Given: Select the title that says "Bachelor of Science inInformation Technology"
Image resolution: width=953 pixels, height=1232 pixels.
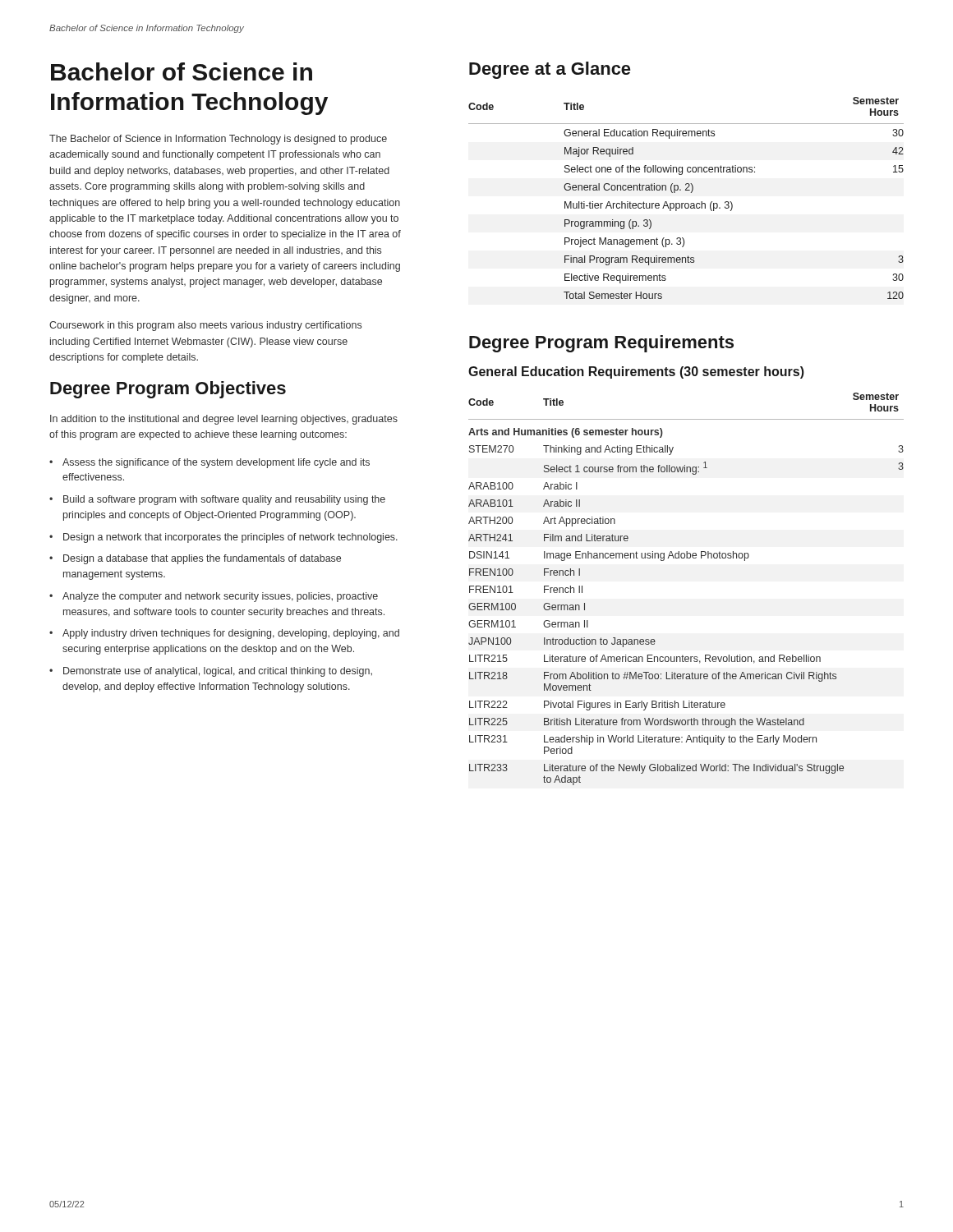Looking at the screenshot, I should tap(226, 87).
